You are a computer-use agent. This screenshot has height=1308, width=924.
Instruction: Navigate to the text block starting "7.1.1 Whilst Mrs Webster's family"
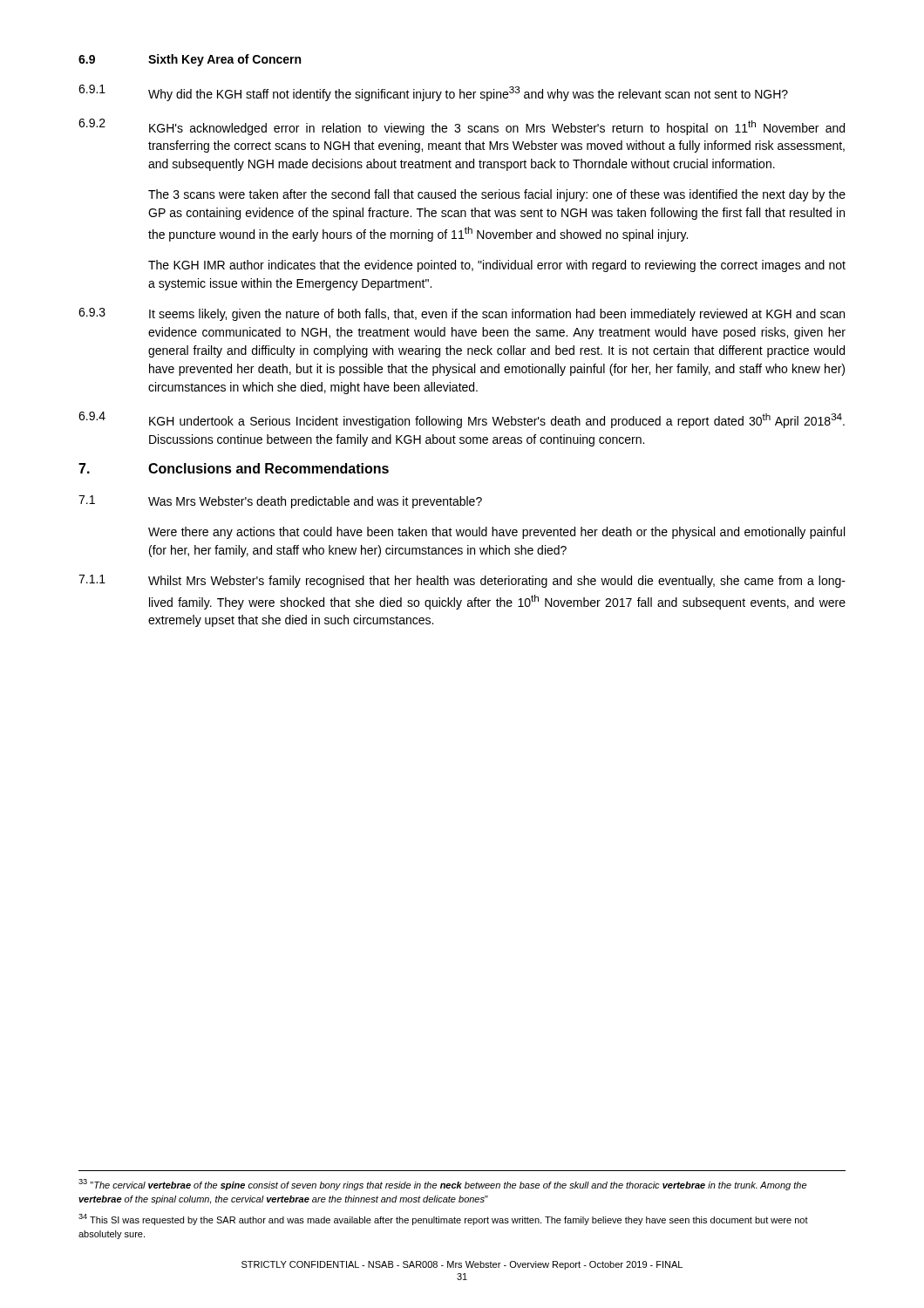[x=462, y=601]
